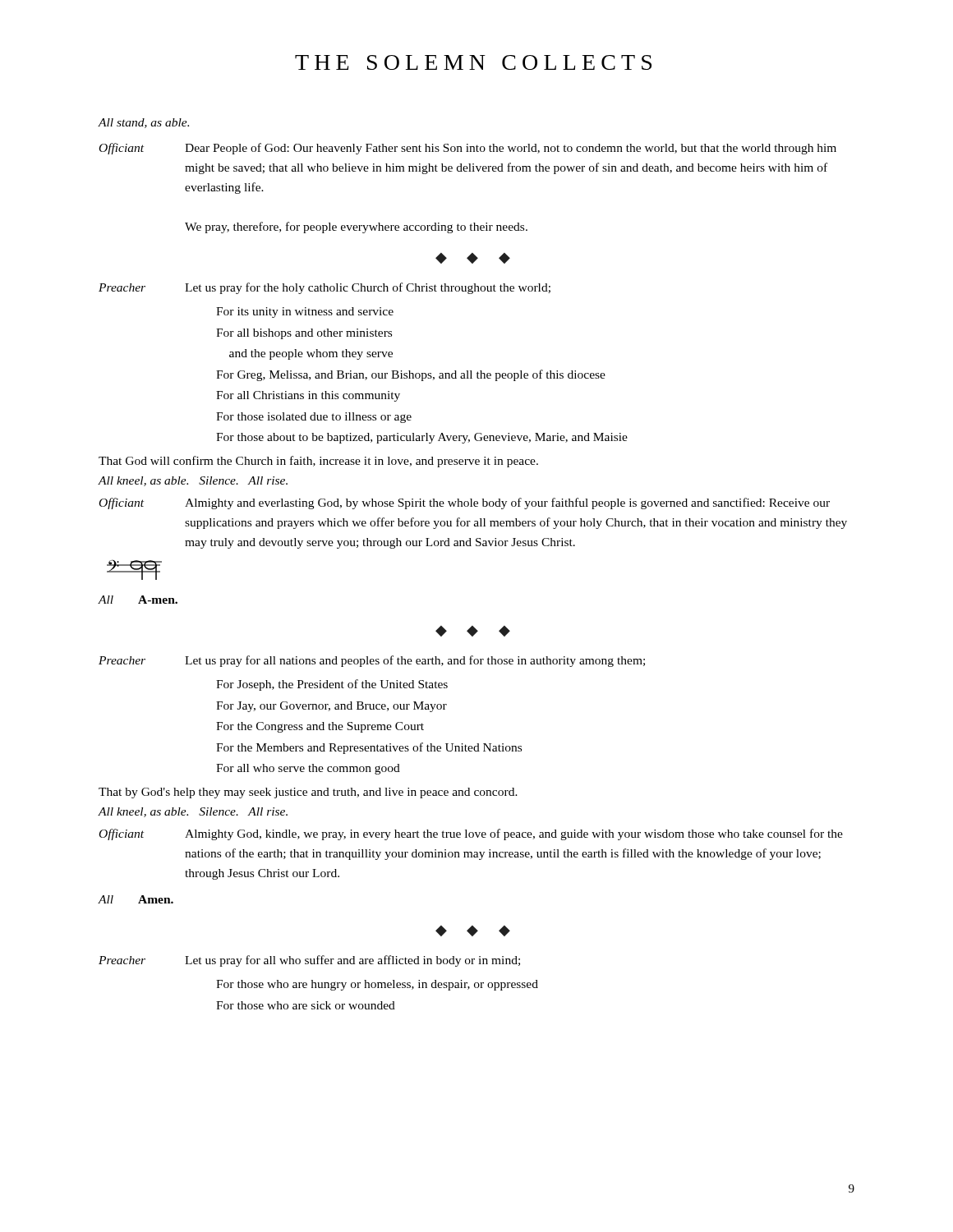Navigate to the region starting "All A-men."
This screenshot has width=953, height=1232.
138,600
